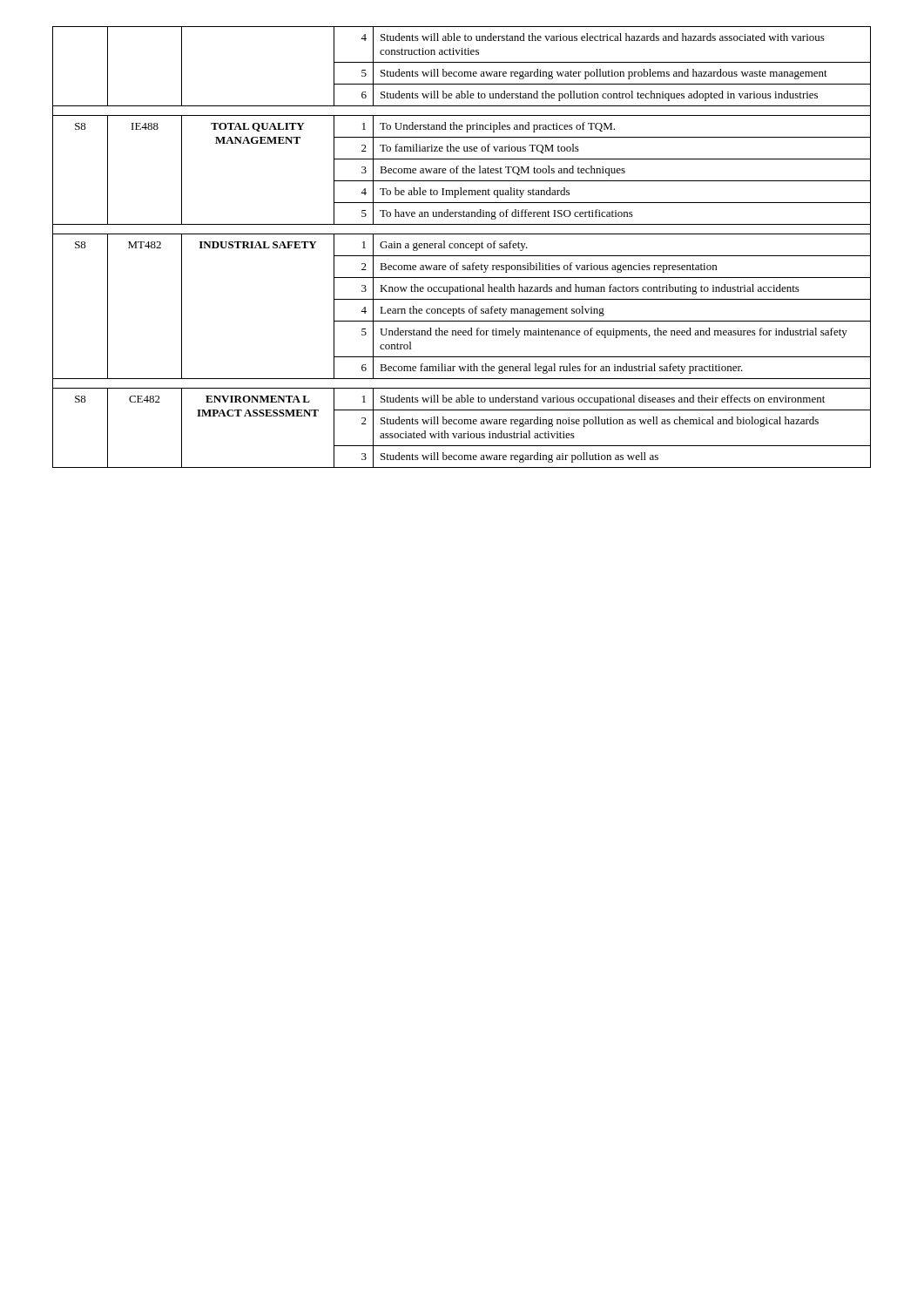Locate the table with the text "TOTAL QUALITY MANAGEMENT"

(x=462, y=247)
